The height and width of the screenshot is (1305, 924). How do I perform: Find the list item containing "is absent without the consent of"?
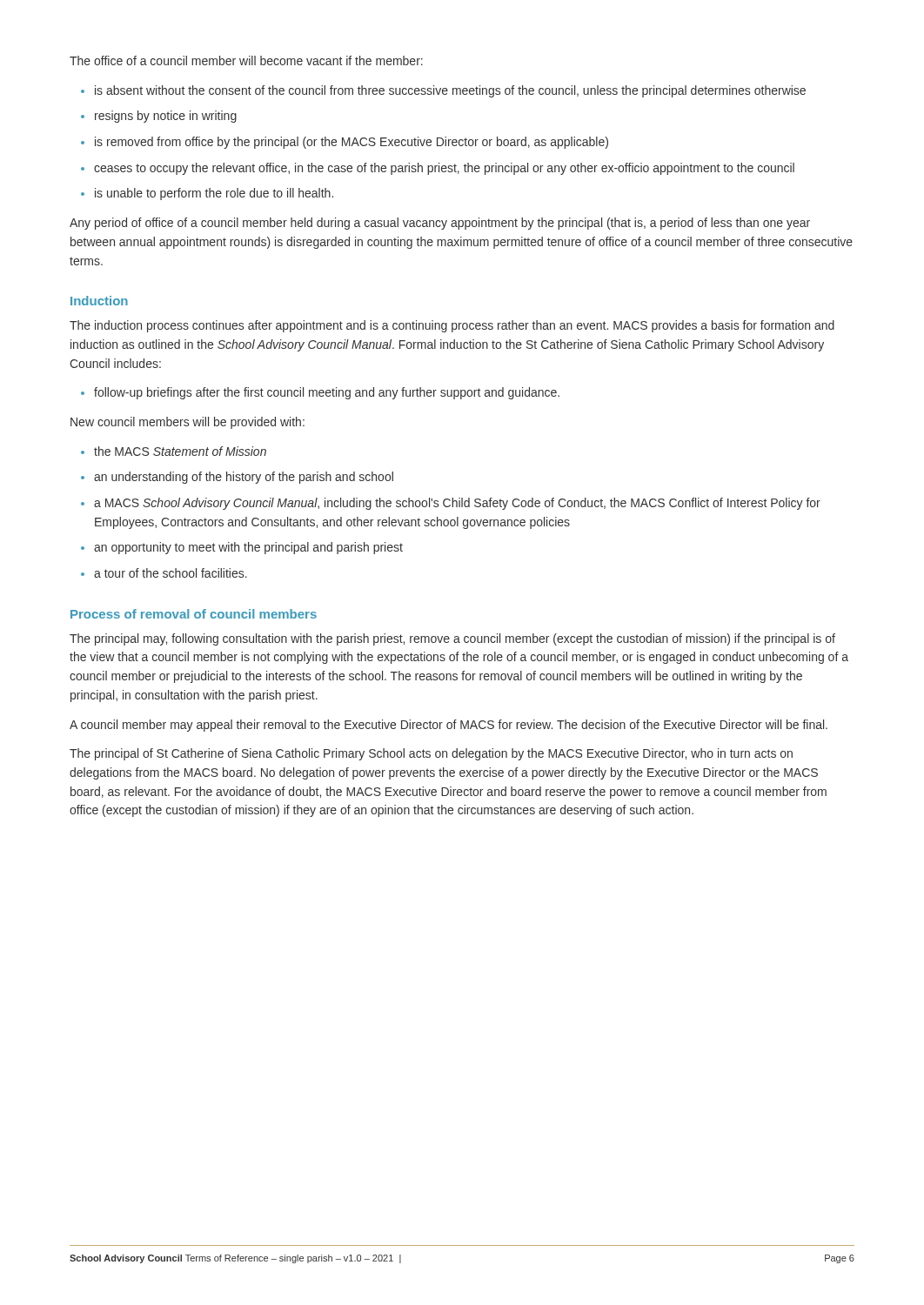pos(474,91)
